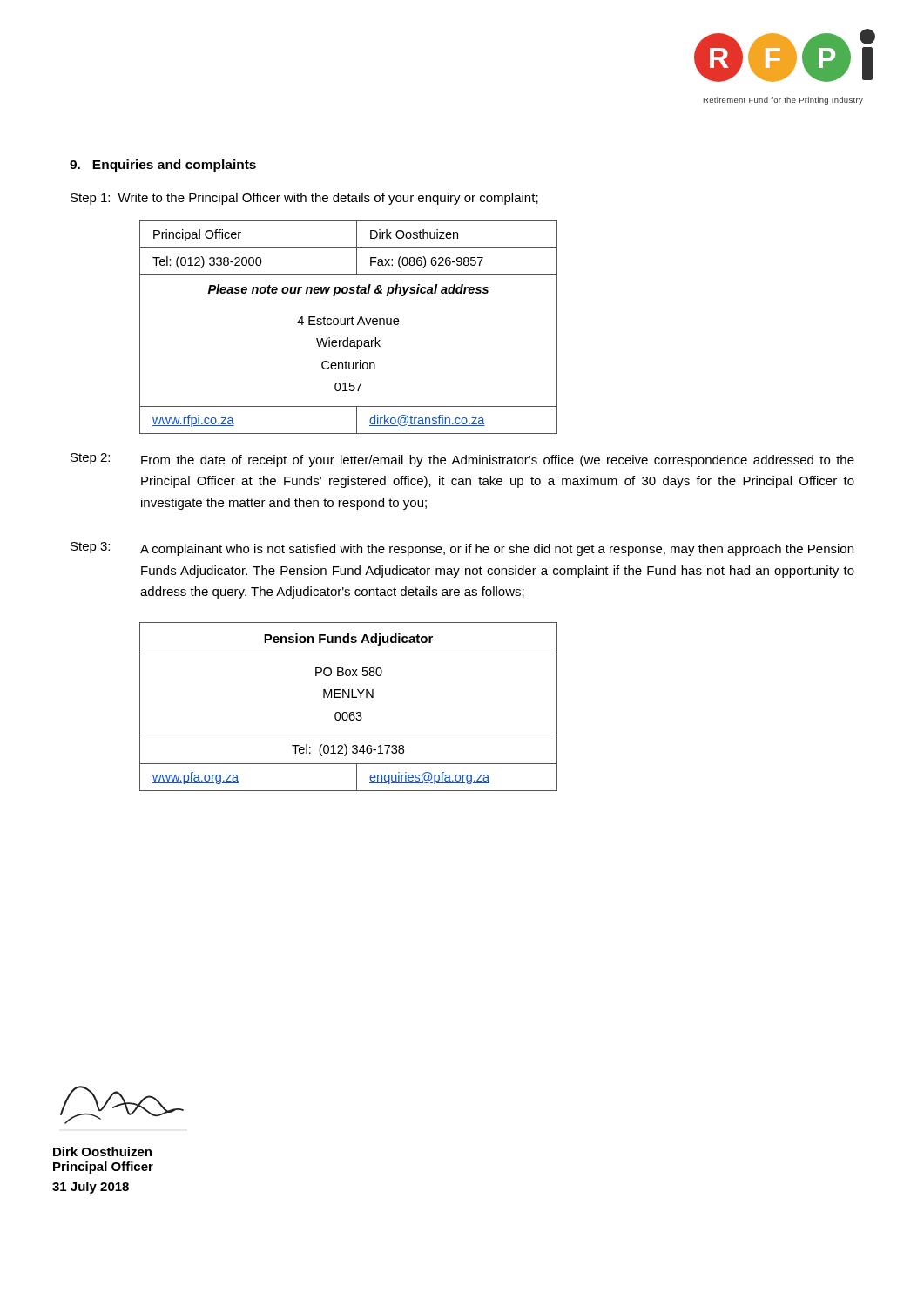
Task: Click on the illustration
Action: pyautogui.click(x=122, y=1101)
